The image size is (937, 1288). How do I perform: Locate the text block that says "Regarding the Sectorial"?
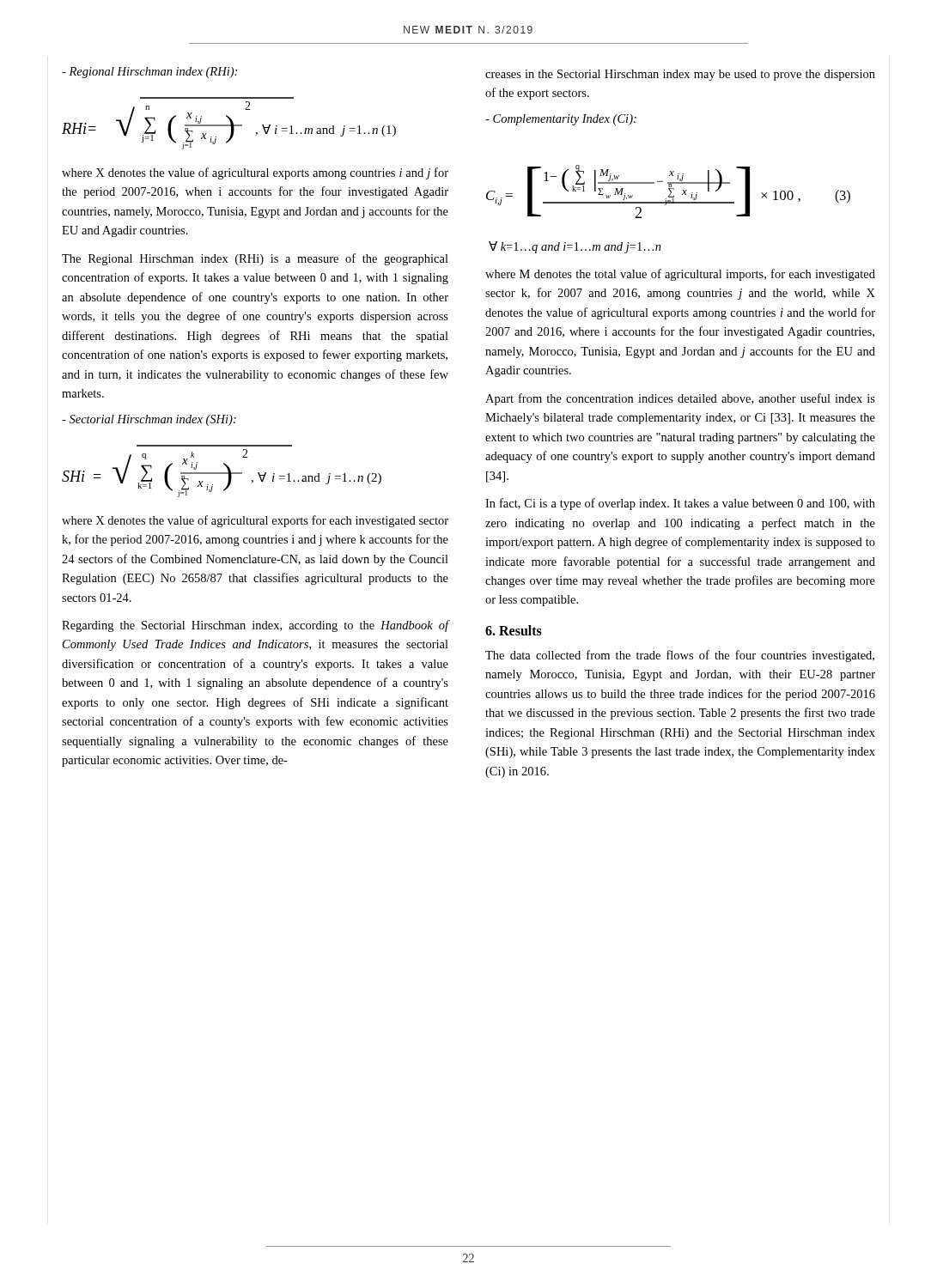[x=255, y=693]
